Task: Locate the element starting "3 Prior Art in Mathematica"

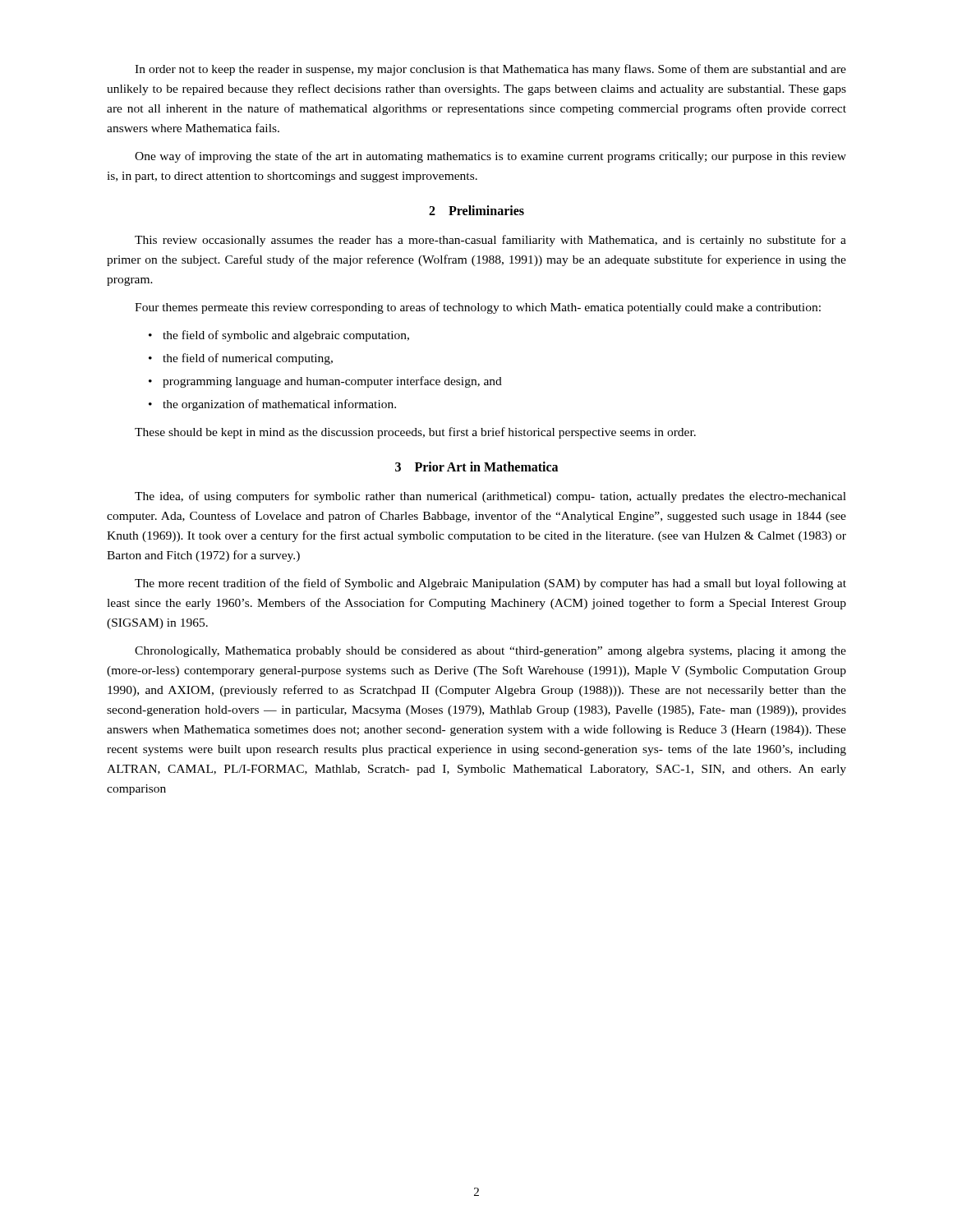Action: point(476,467)
